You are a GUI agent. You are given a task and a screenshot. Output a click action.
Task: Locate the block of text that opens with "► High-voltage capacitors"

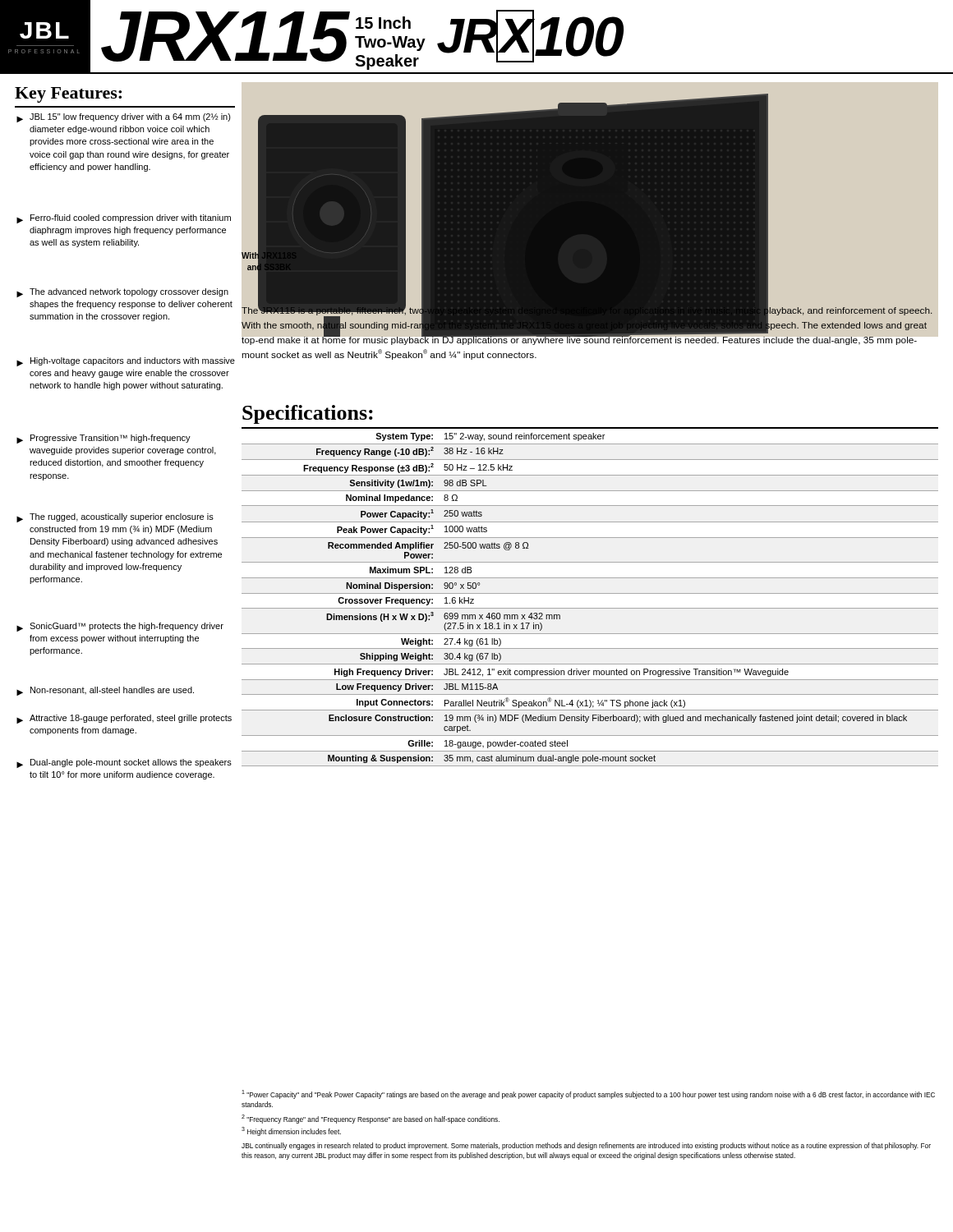tap(125, 373)
